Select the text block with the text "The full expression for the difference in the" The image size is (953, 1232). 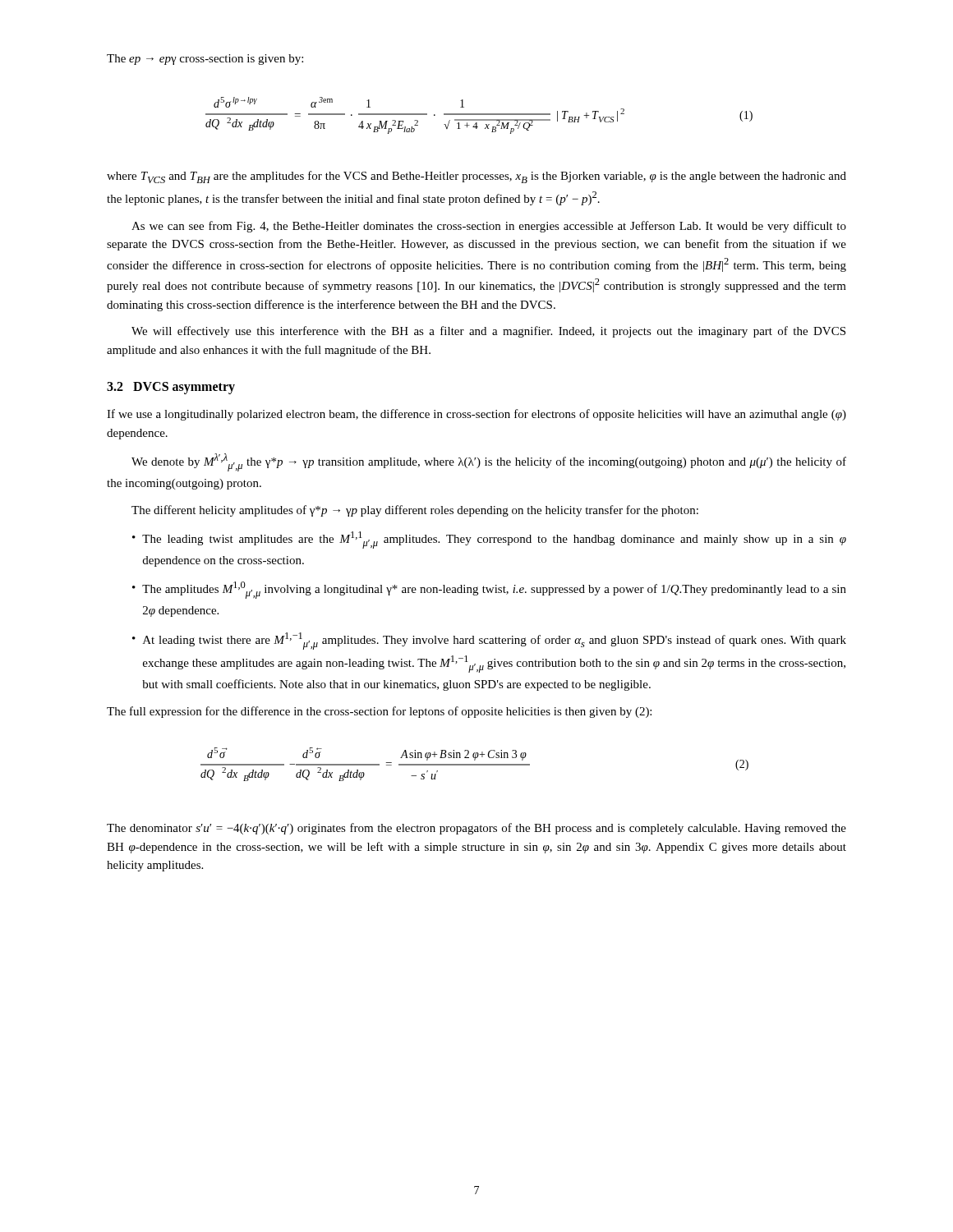(x=476, y=711)
